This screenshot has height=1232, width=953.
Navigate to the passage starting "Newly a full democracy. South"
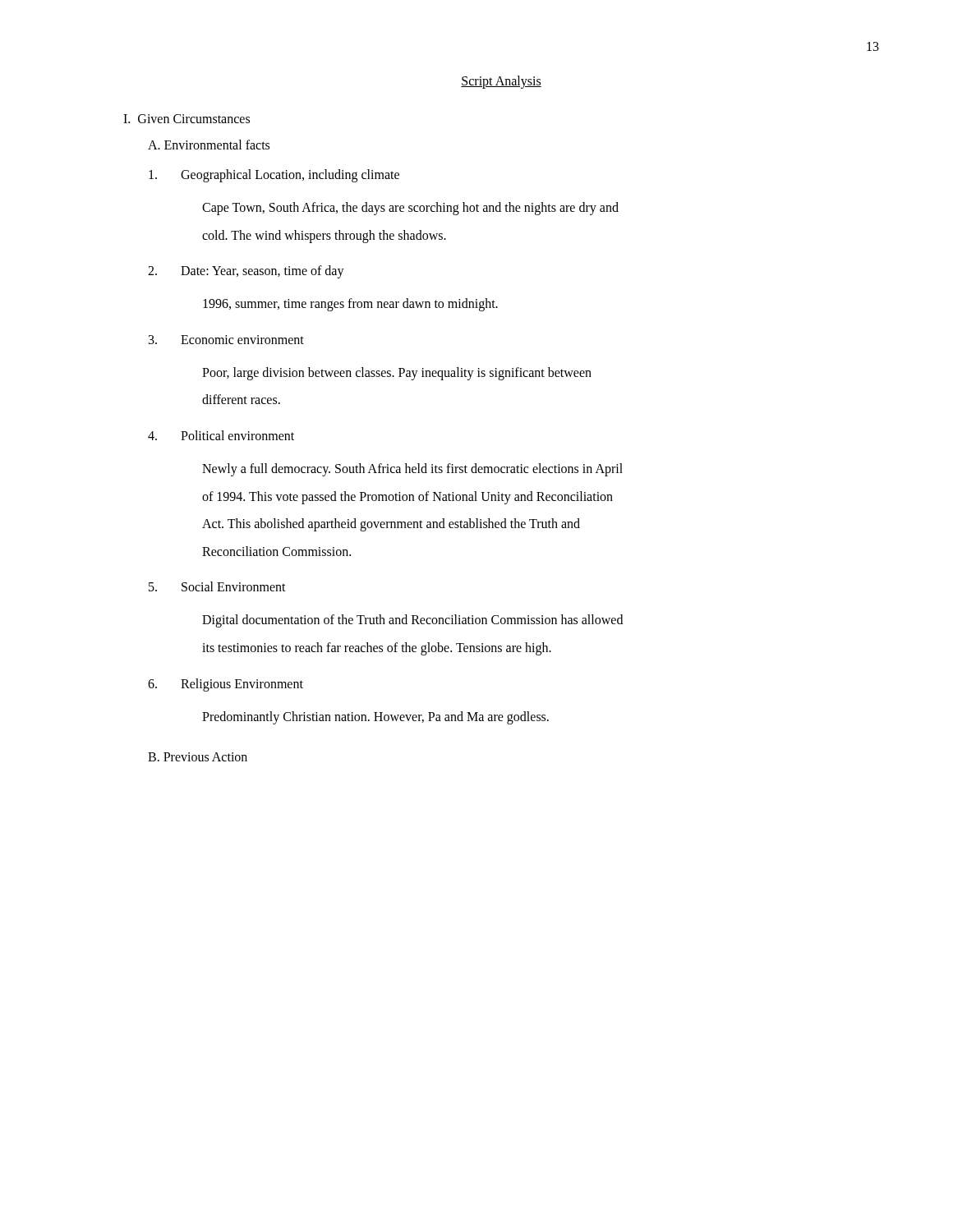coord(413,510)
